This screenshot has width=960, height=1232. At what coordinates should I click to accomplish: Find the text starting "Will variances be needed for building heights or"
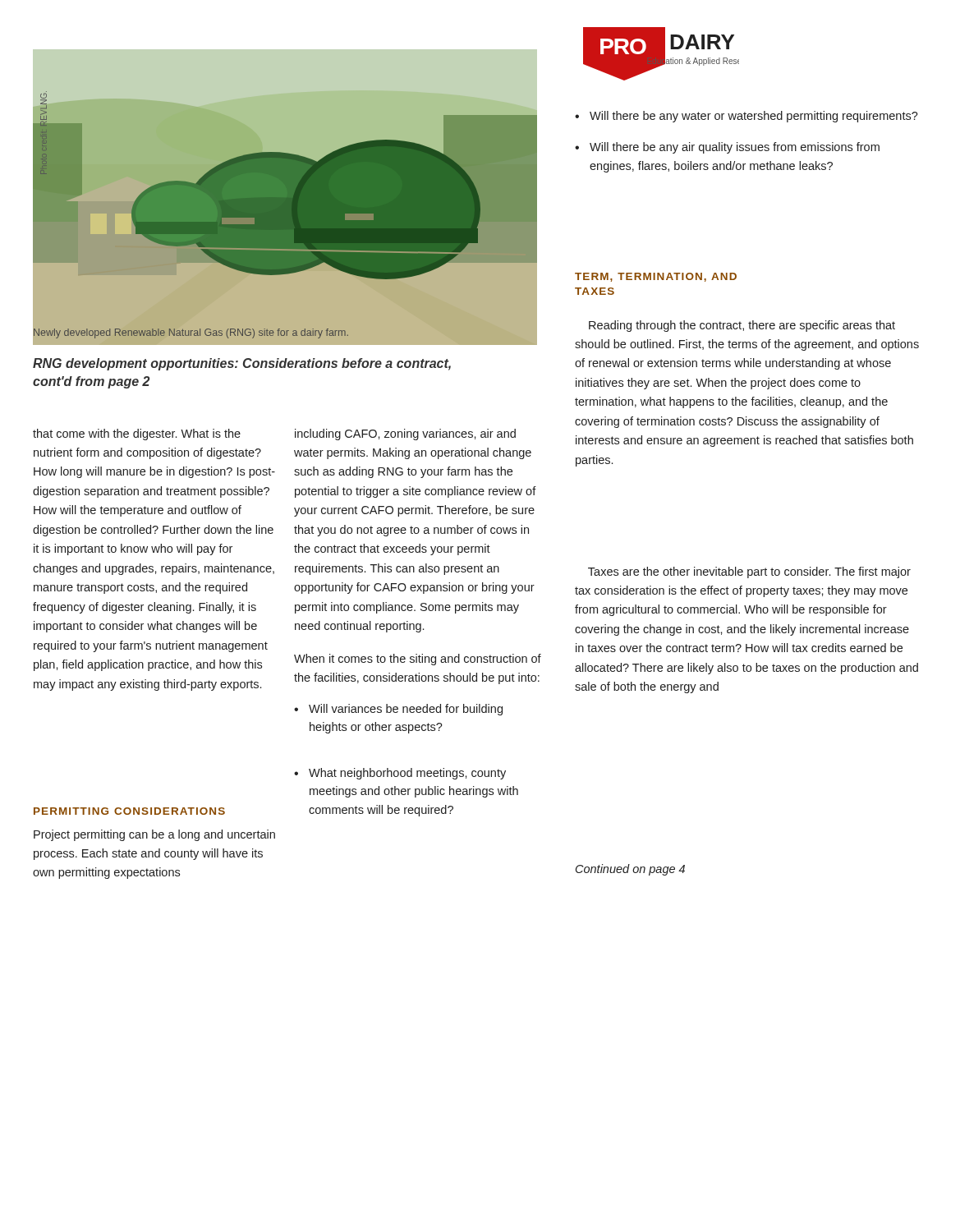tap(418, 718)
